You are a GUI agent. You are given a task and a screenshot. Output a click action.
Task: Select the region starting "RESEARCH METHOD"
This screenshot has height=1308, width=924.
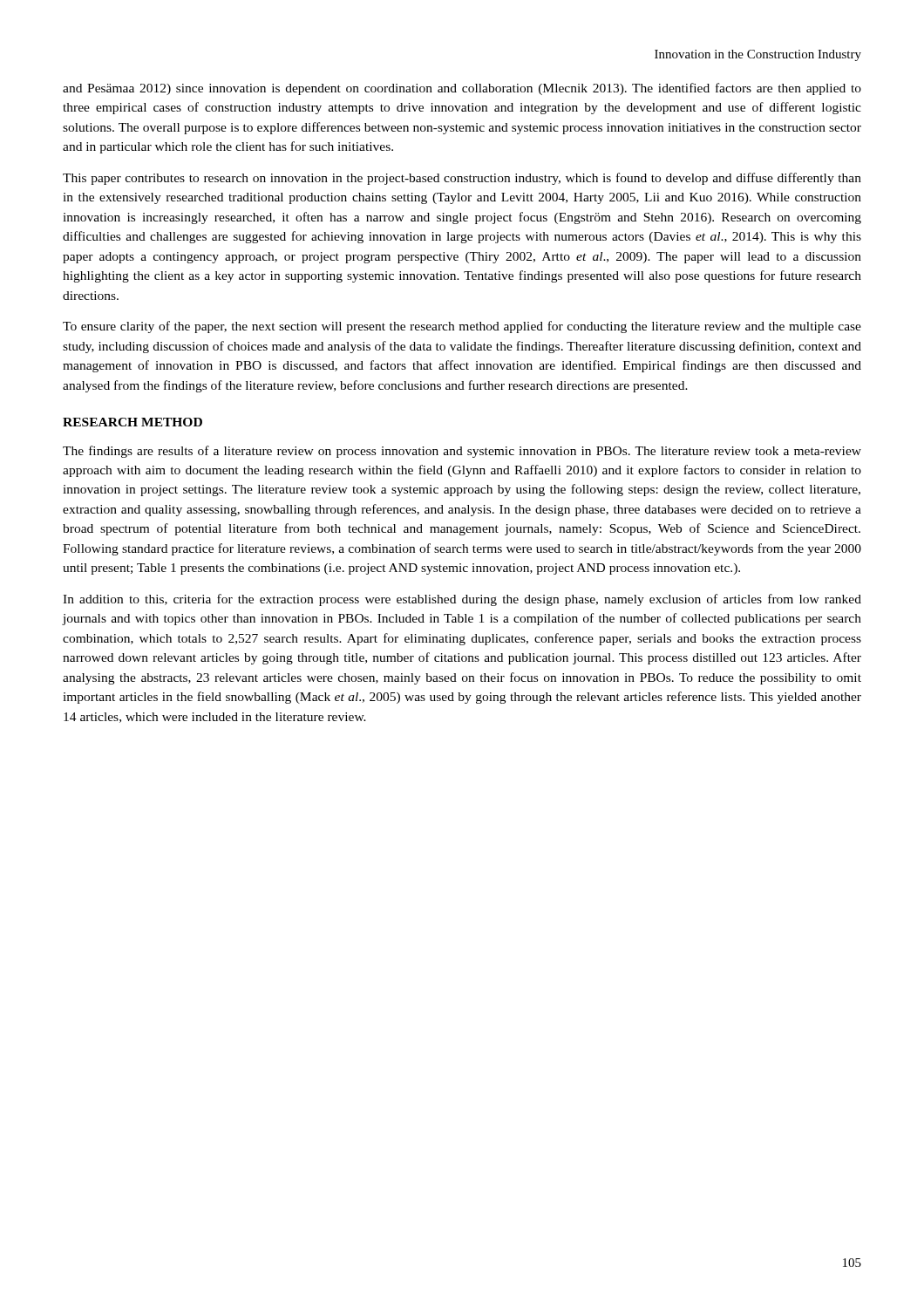click(x=133, y=422)
